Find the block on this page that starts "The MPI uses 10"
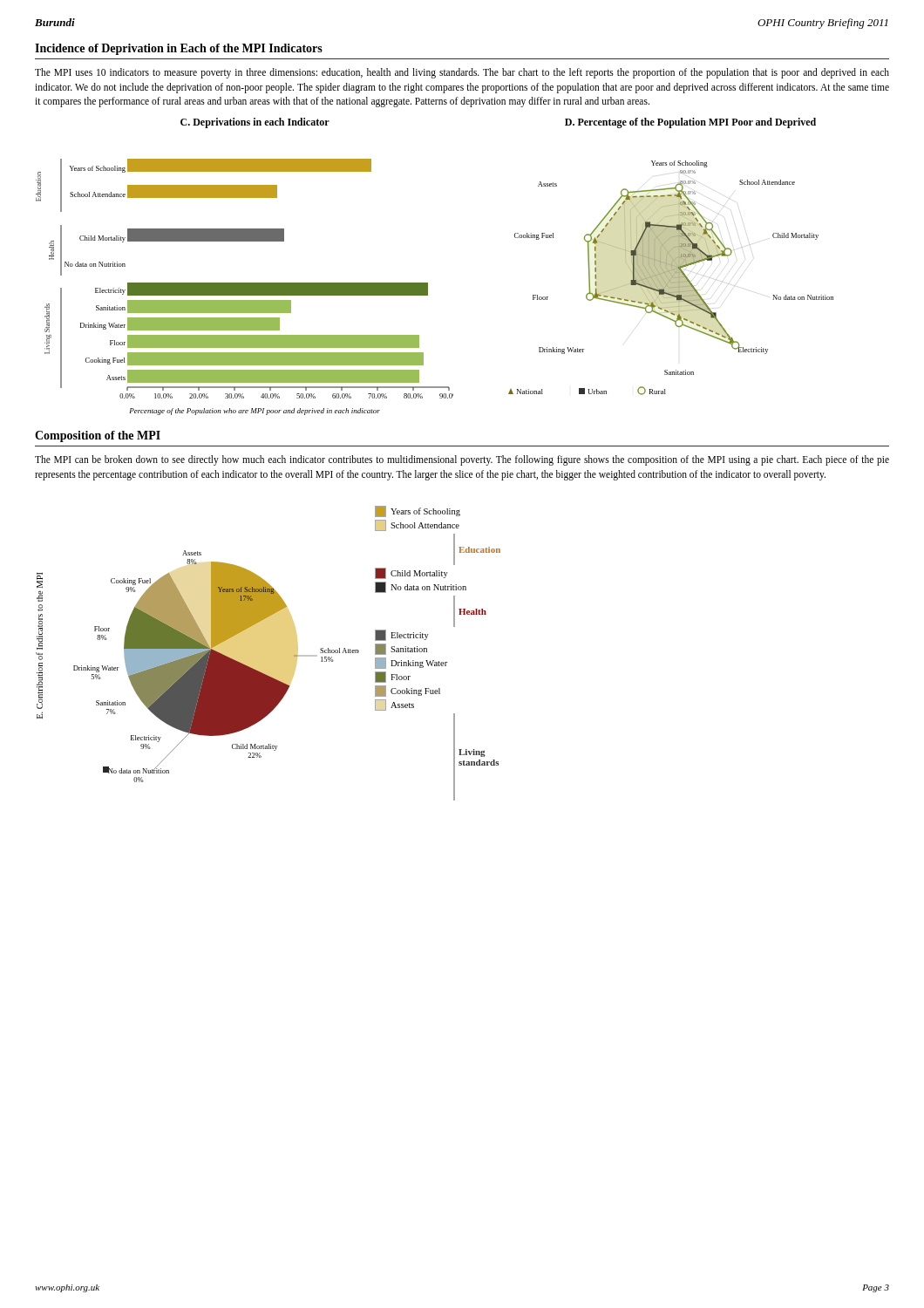Image resolution: width=924 pixels, height=1308 pixels. click(x=462, y=87)
